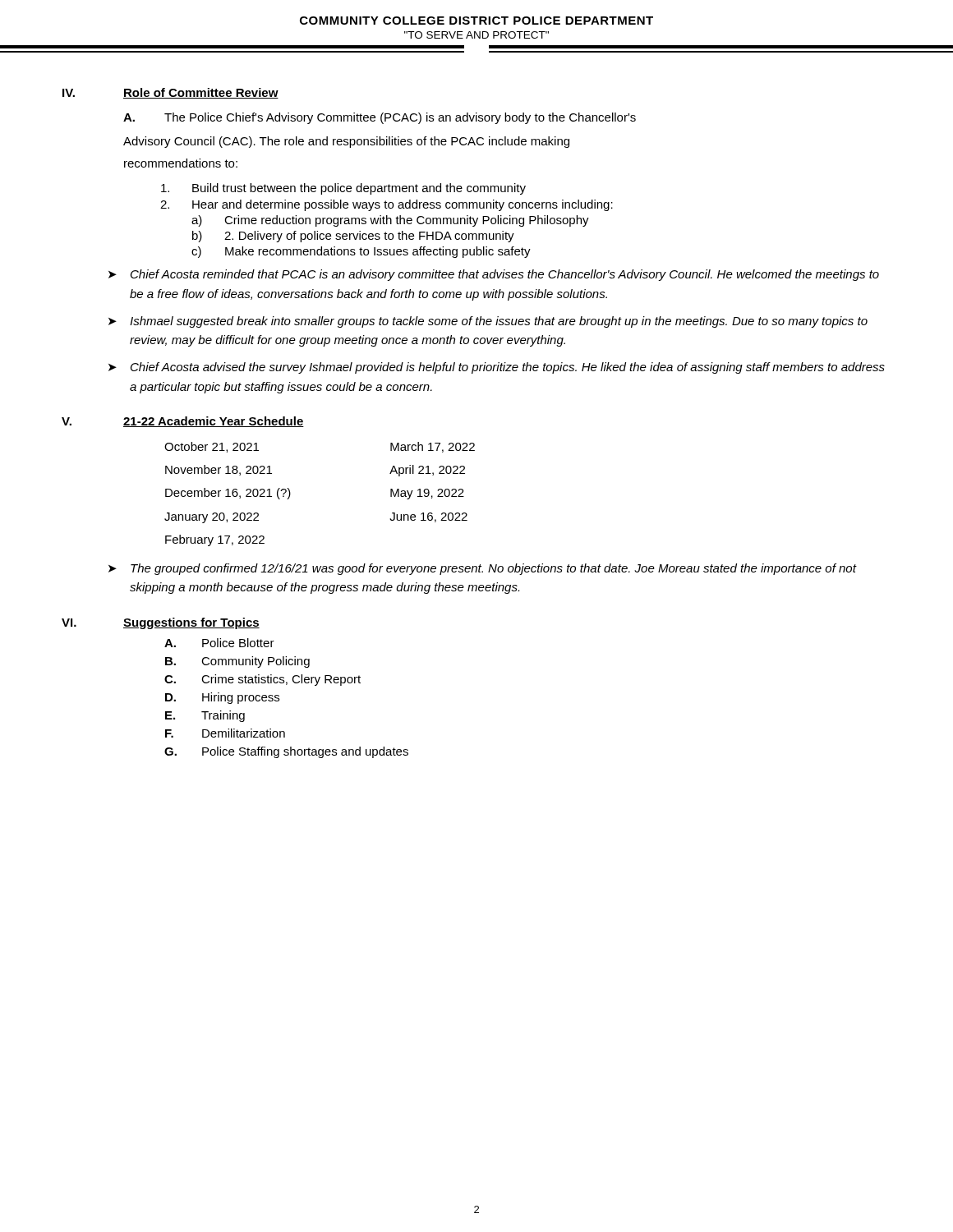This screenshot has height=1232, width=953.
Task: Point to the block beginning "A. The Police Chief's Advisory Committee (PCAC)"
Action: [380, 117]
